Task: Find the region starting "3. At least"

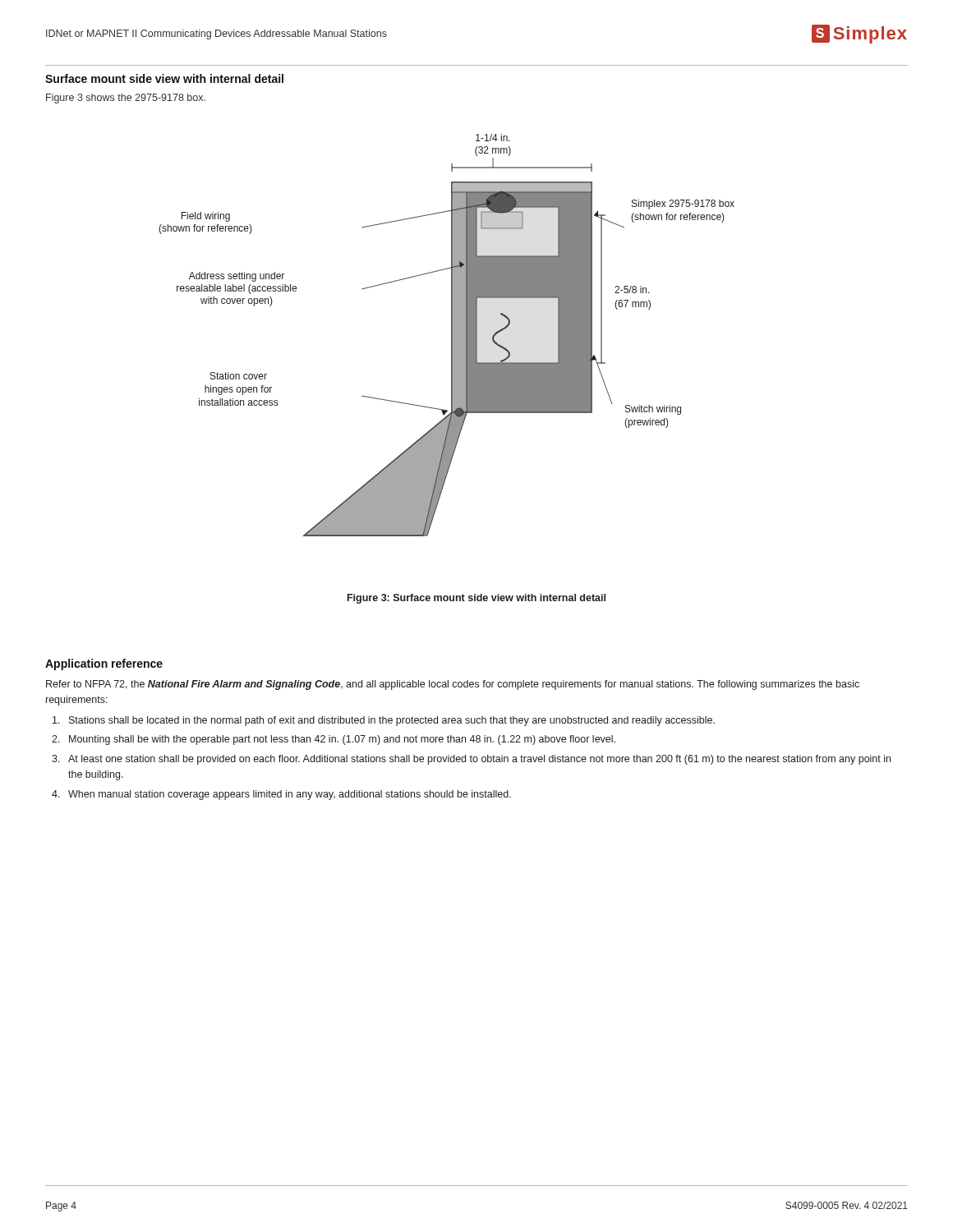Action: point(472,766)
